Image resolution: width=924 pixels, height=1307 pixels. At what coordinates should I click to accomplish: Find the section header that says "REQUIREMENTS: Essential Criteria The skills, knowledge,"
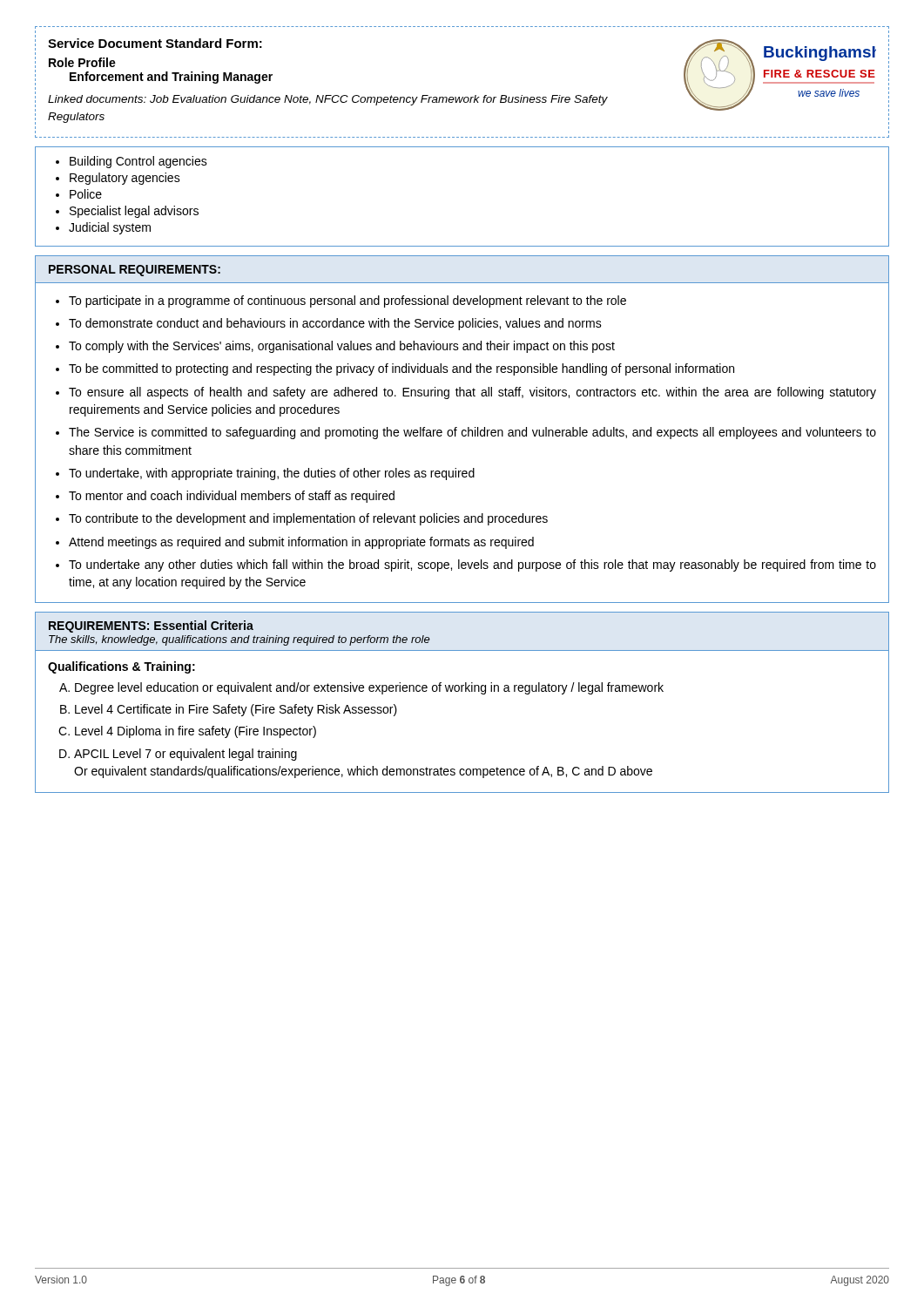pyautogui.click(x=151, y=626)
